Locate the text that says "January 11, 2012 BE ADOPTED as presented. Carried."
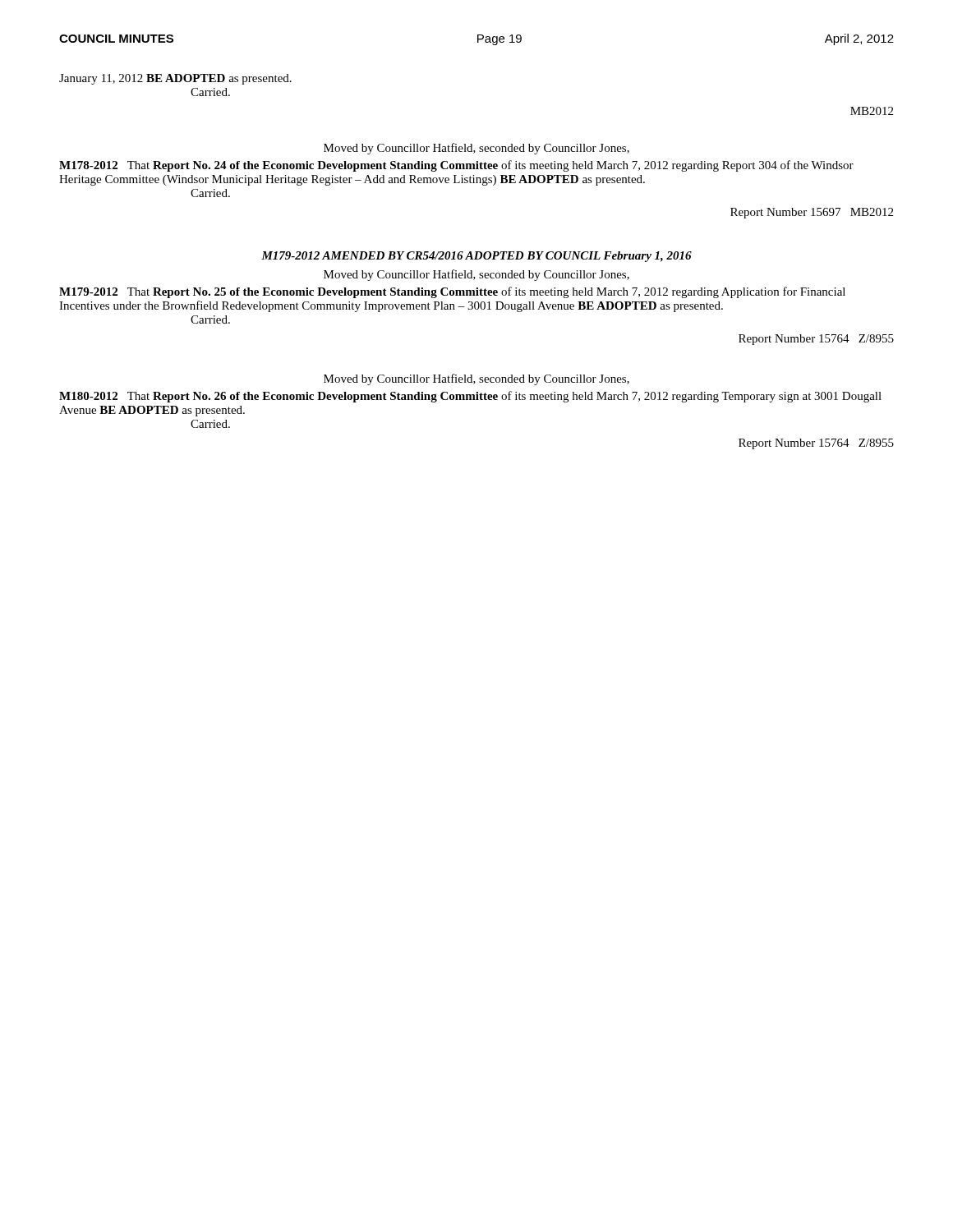 [176, 85]
